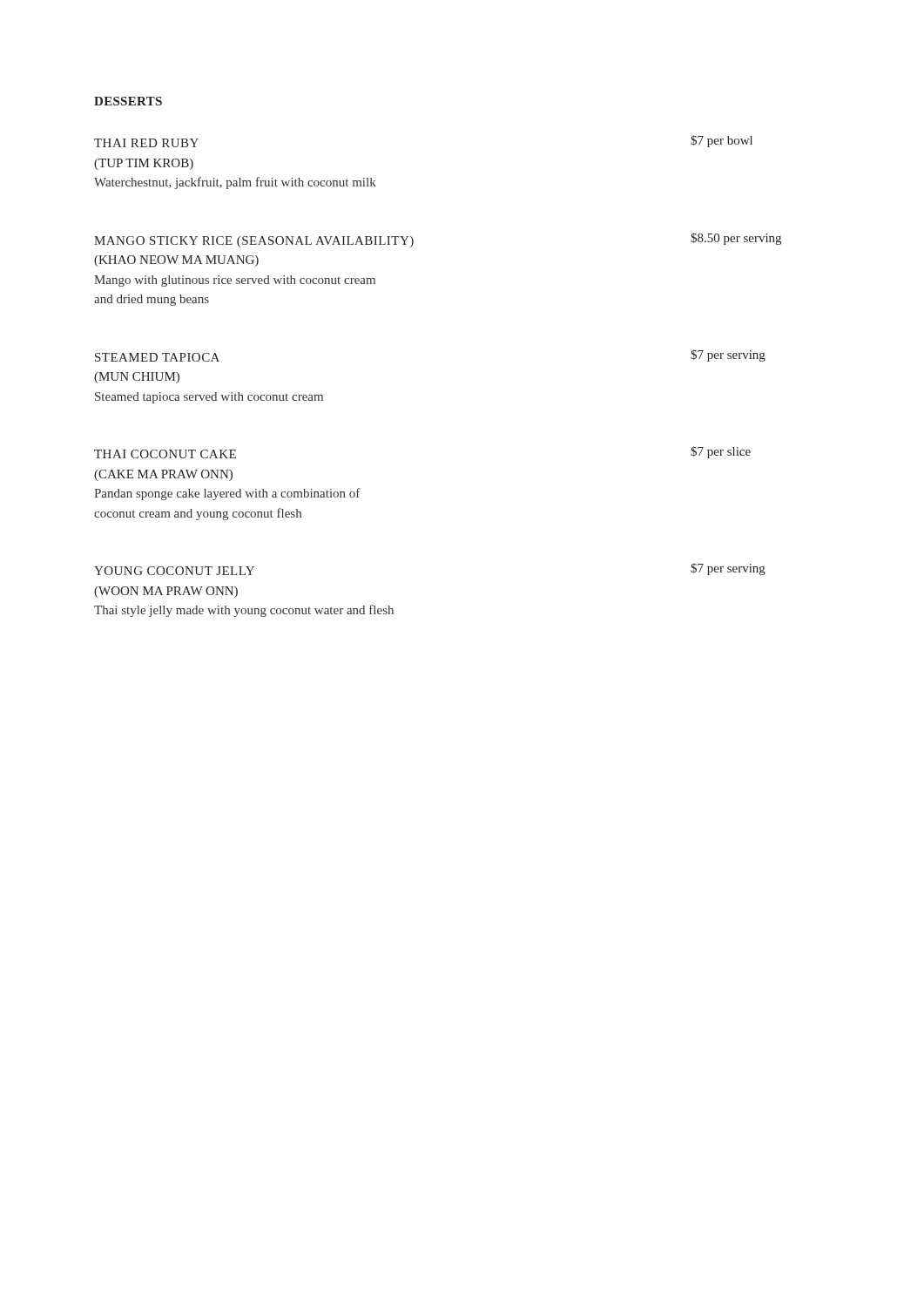This screenshot has height=1307, width=924.
Task: Where is the passage that starts "MANGO STICKY RICE (seasonal"?
Action: (x=253, y=241)
